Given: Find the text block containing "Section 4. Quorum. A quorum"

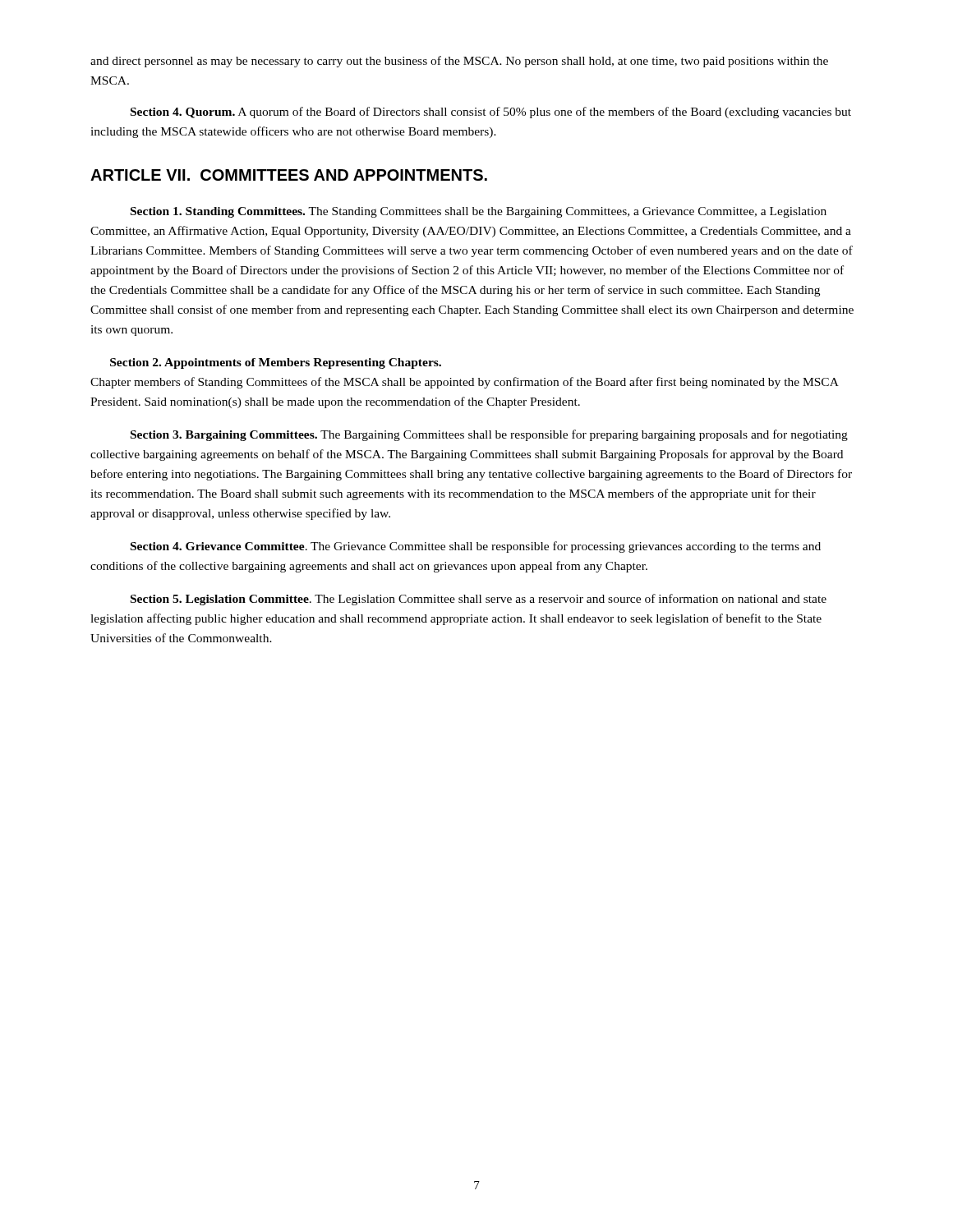Looking at the screenshot, I should coord(471,121).
